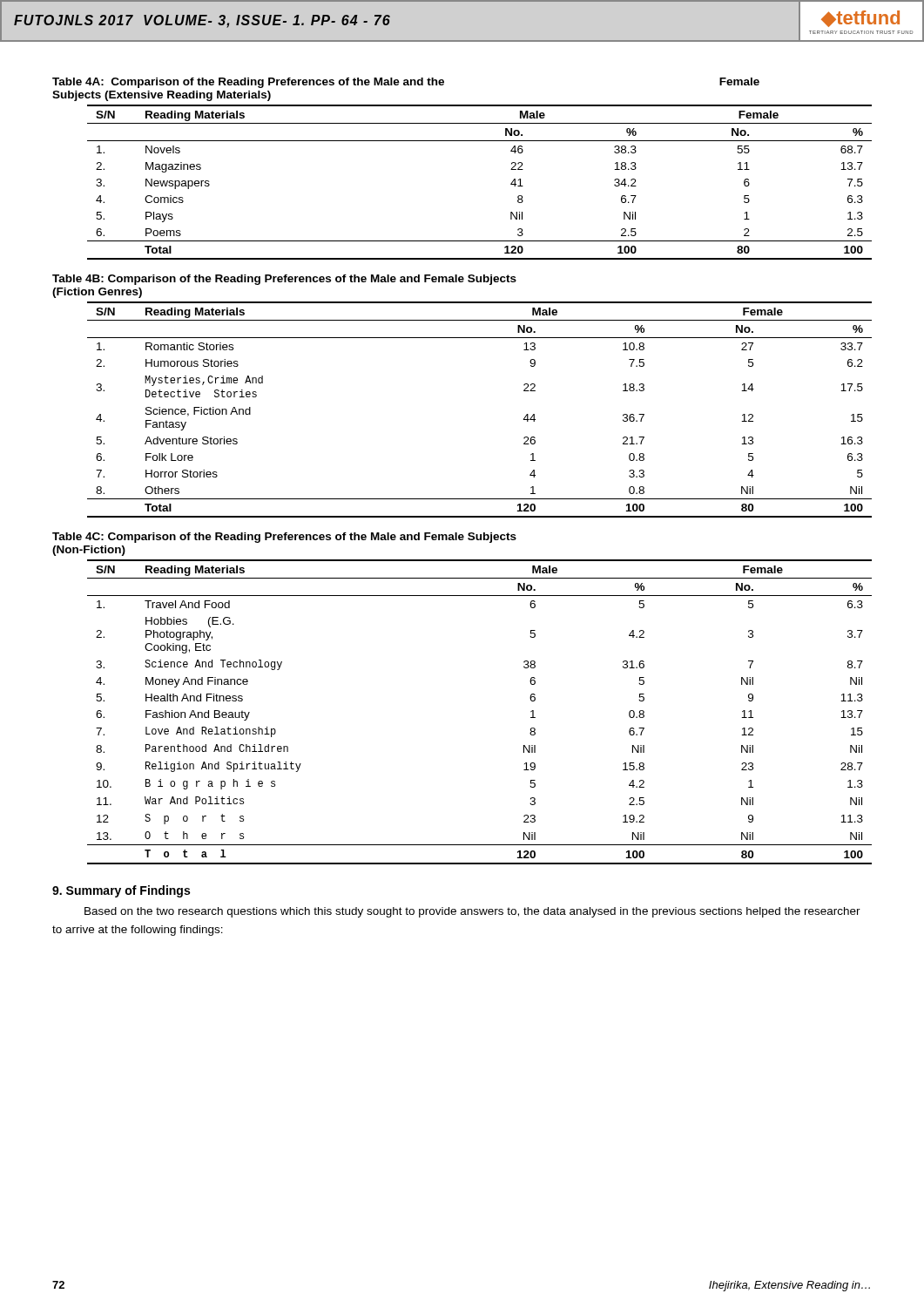Select the table that reads "War And Politics"

[479, 712]
